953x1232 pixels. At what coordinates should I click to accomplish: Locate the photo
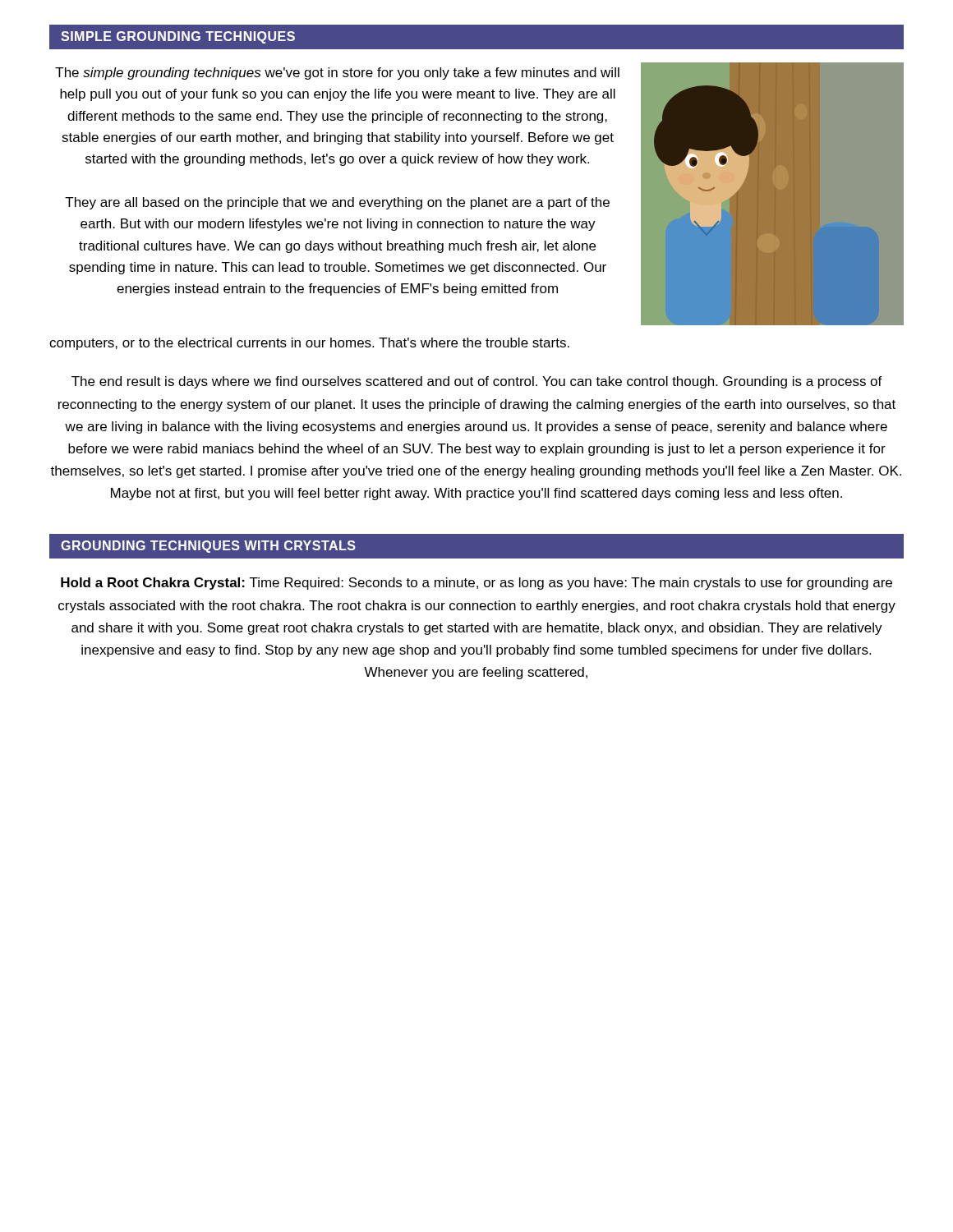point(772,196)
